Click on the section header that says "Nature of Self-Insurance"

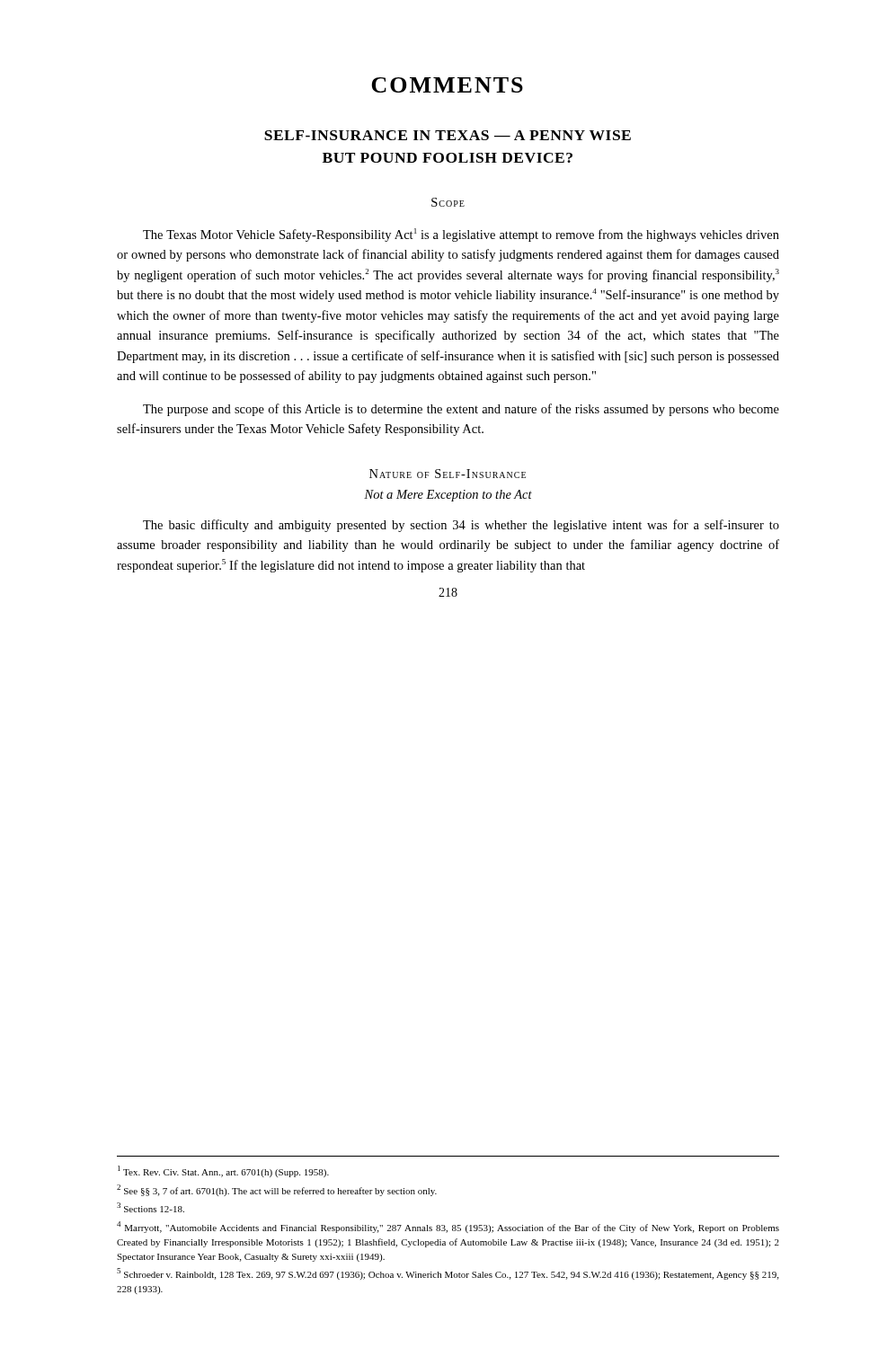pyautogui.click(x=448, y=473)
